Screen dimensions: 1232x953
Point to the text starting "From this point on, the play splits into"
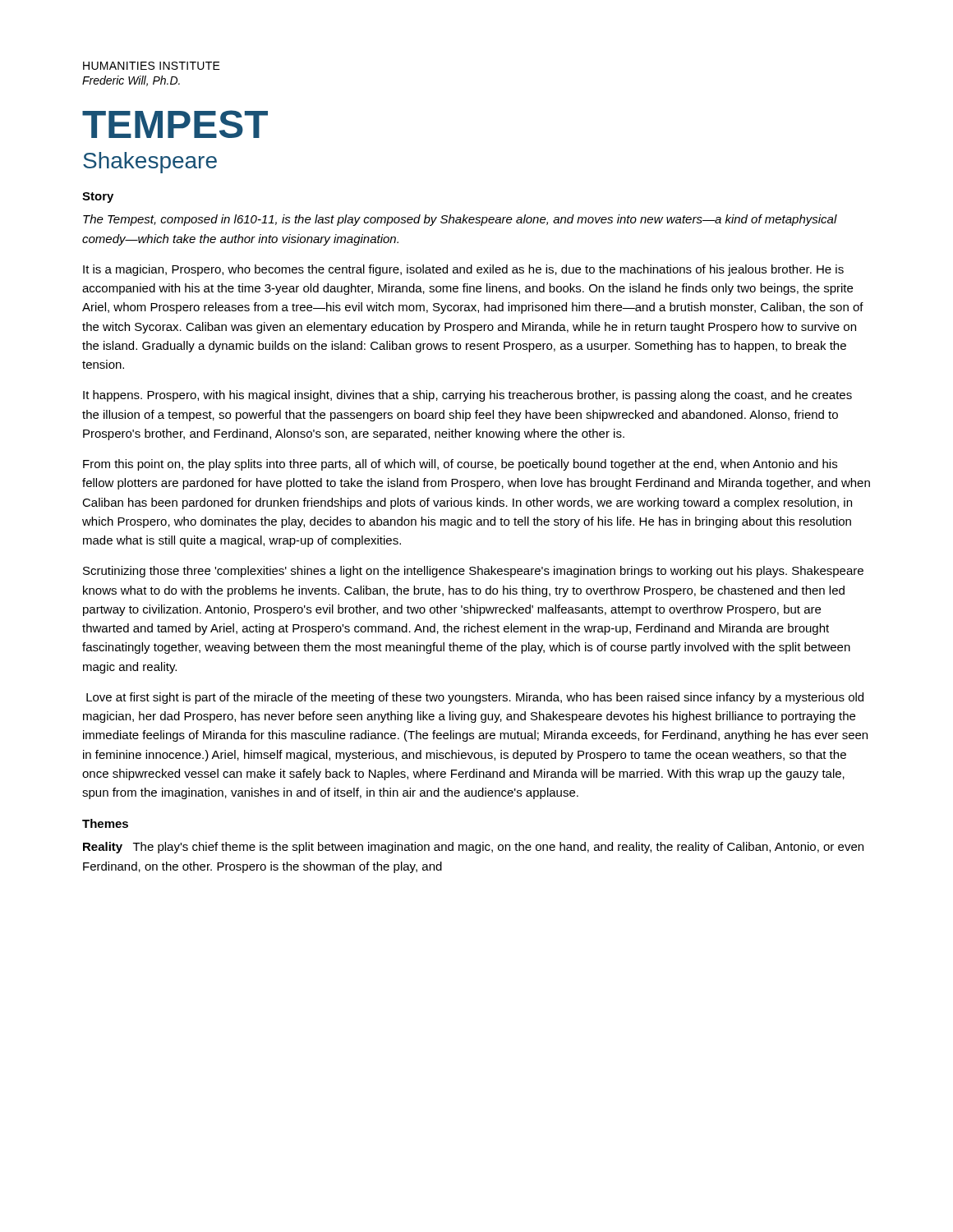coord(476,502)
